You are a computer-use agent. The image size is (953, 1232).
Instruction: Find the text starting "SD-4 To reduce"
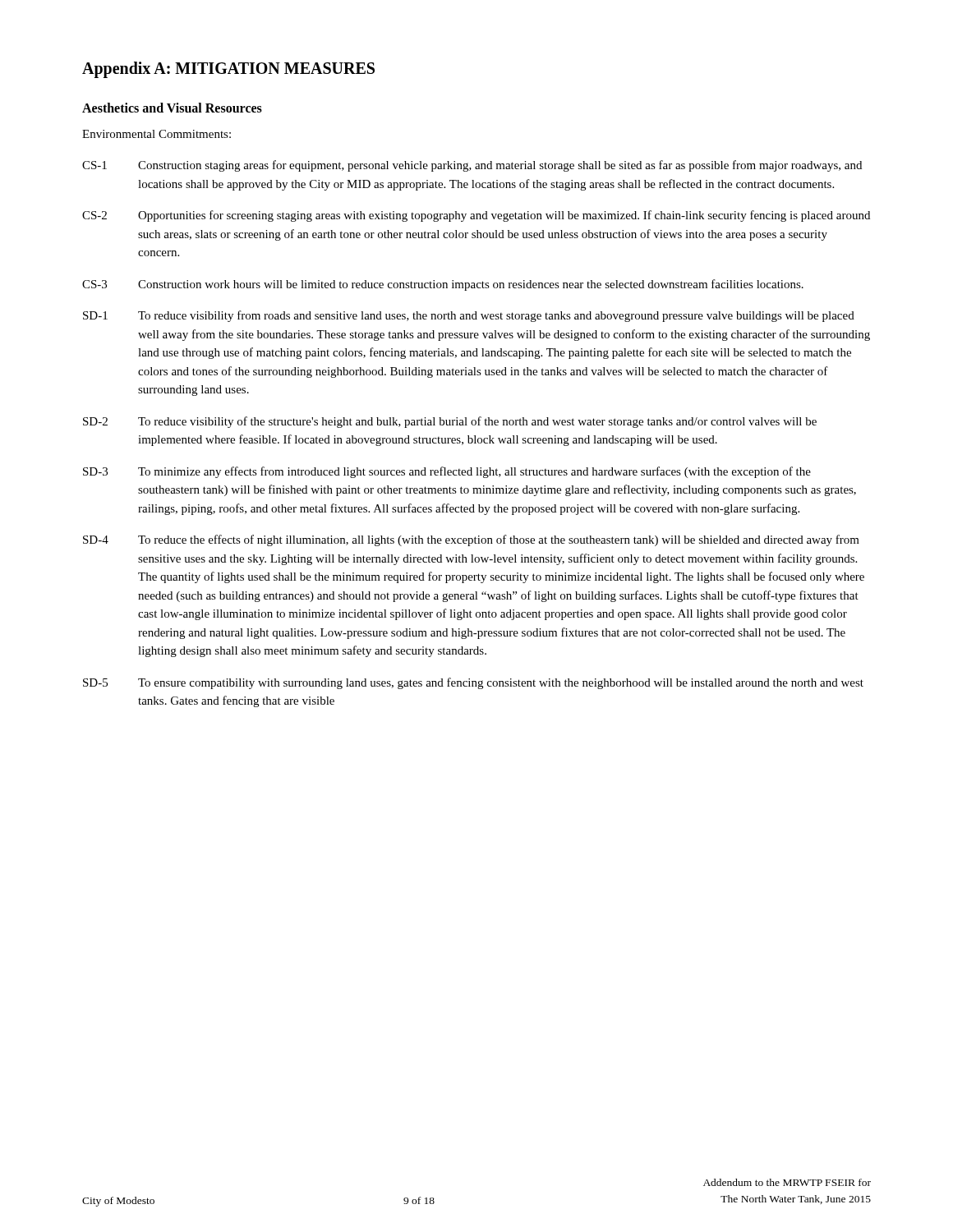[476, 595]
